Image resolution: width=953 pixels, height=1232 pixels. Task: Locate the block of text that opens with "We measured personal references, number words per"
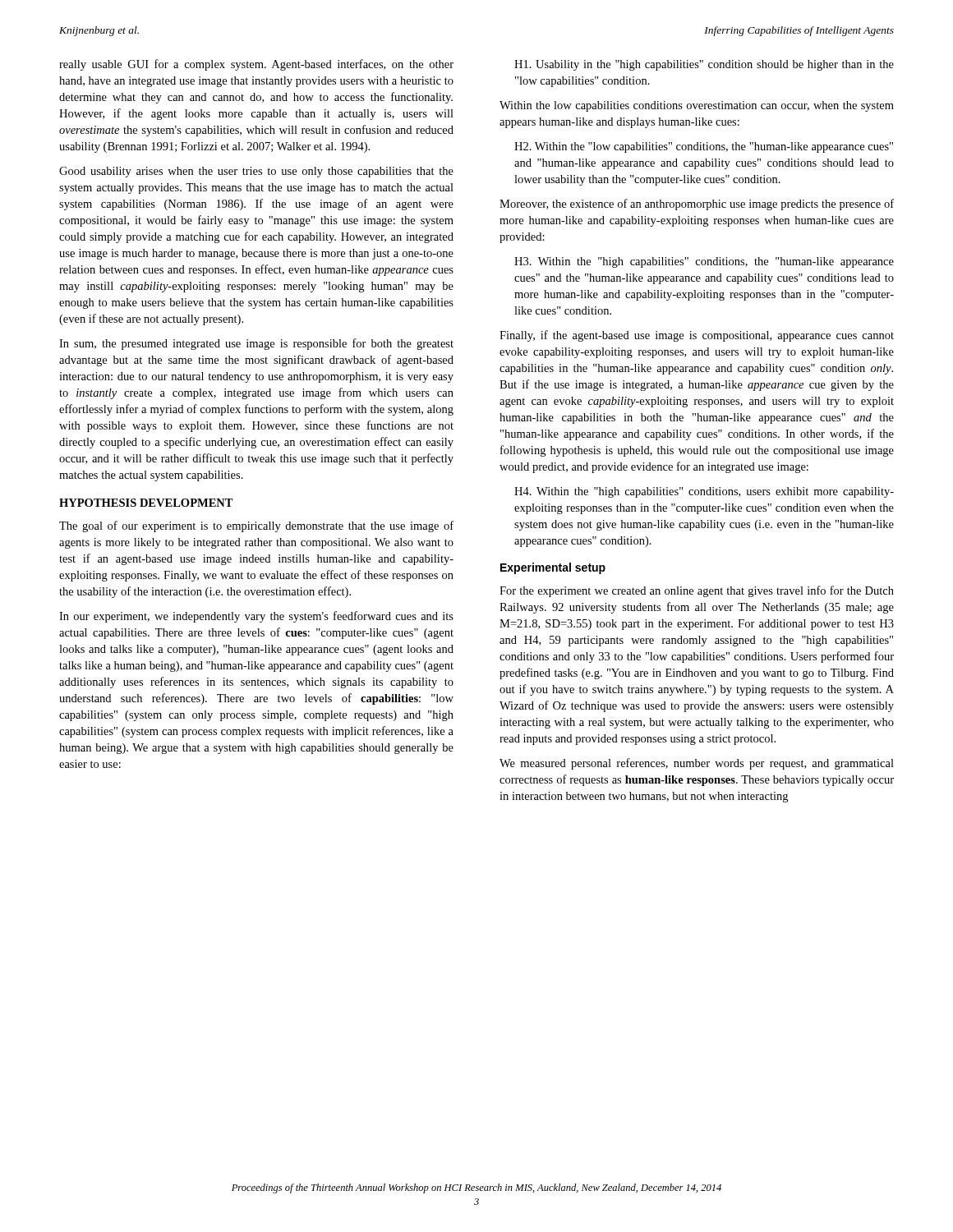coord(697,780)
